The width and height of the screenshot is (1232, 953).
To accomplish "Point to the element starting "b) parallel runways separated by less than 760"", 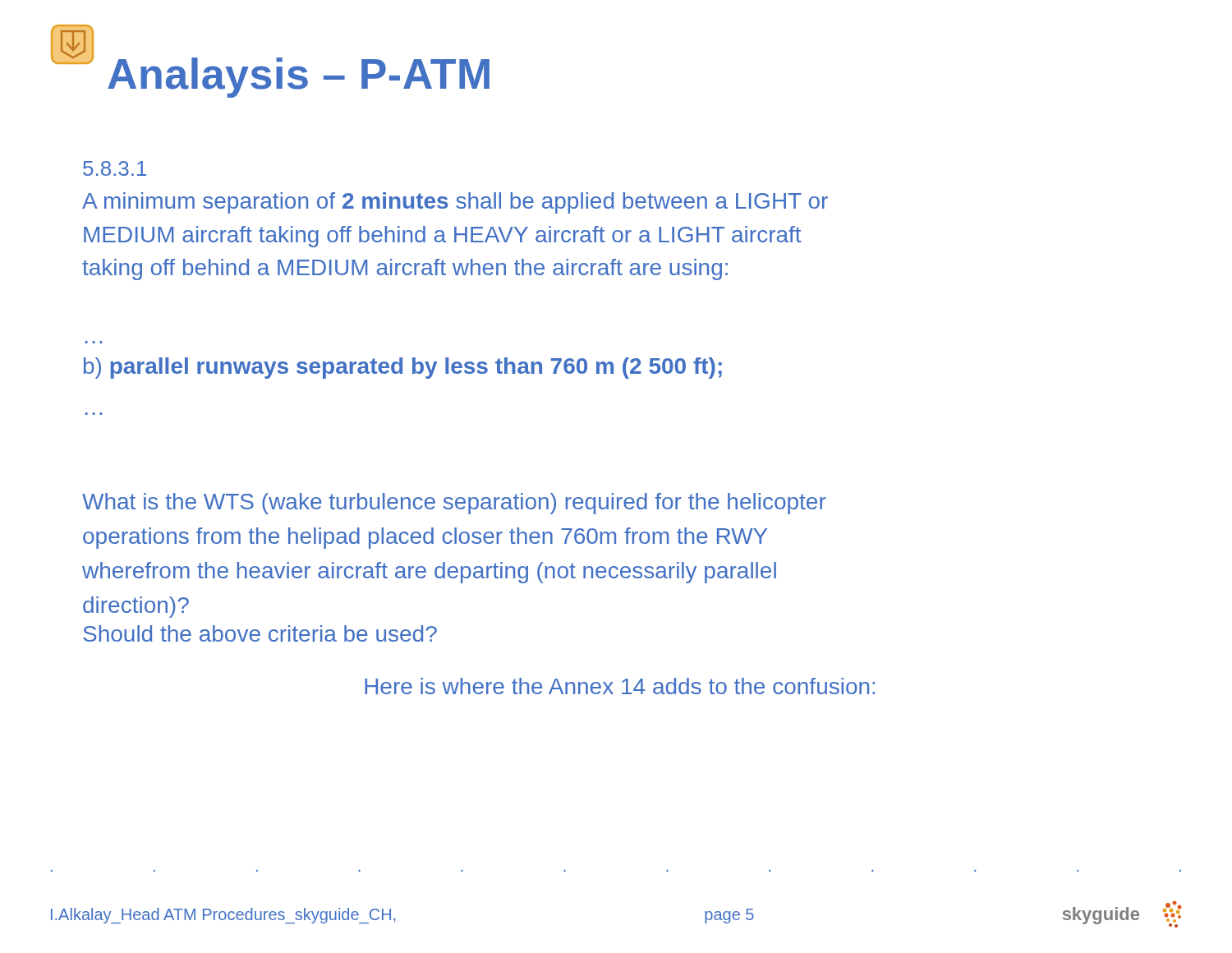I will click(x=403, y=366).
